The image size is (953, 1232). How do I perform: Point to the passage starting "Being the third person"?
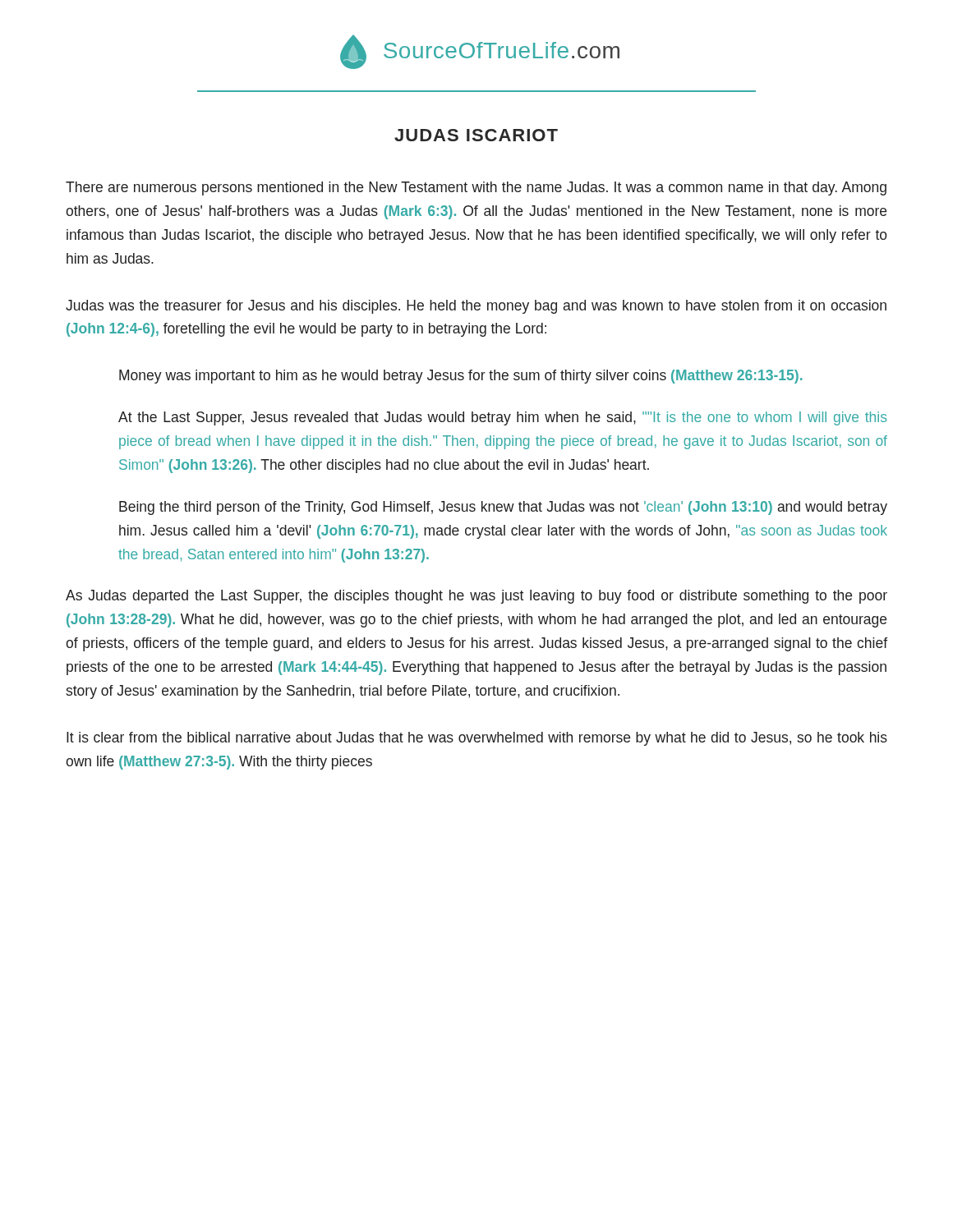point(503,530)
